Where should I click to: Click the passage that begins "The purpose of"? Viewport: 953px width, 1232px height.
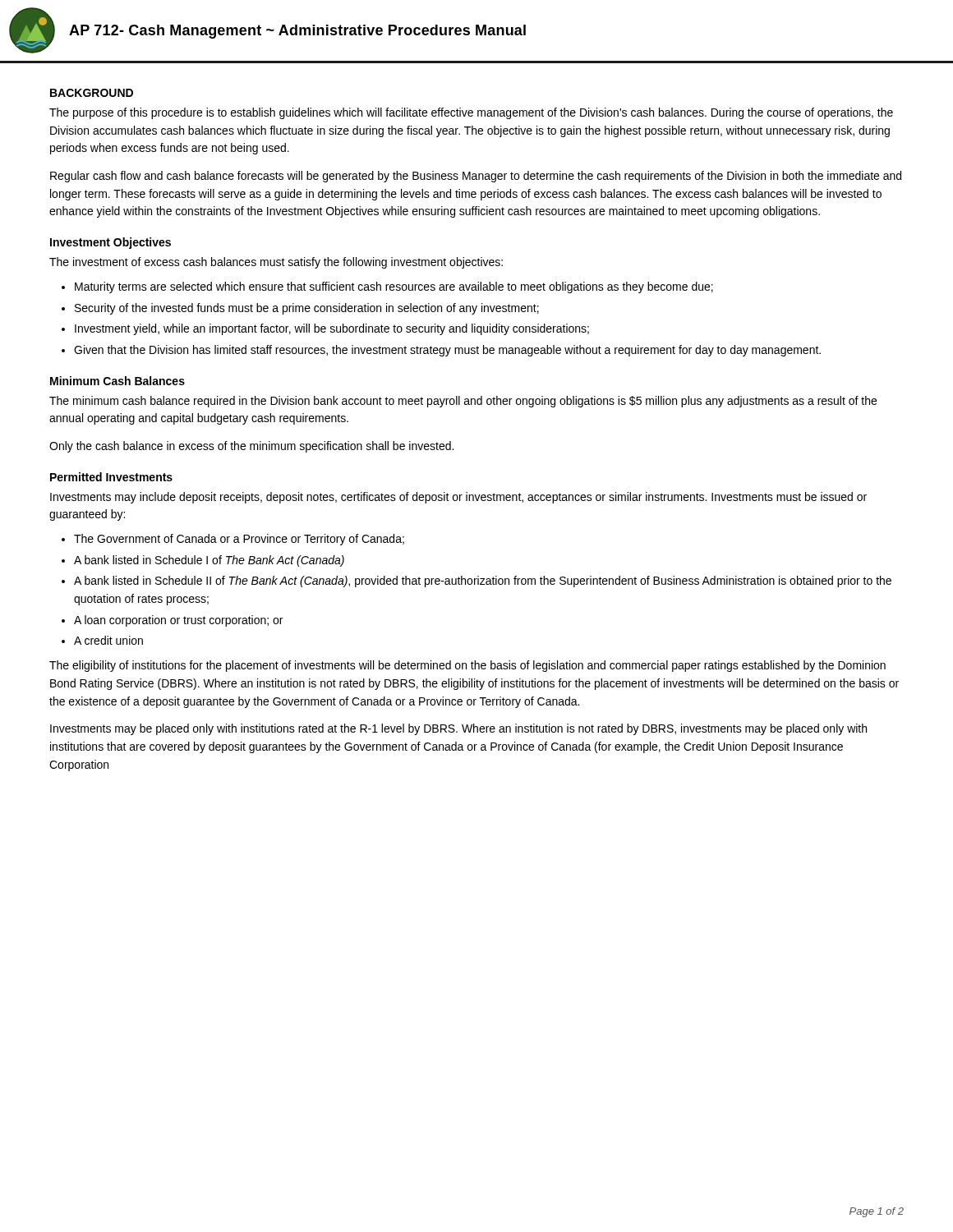[x=471, y=130]
